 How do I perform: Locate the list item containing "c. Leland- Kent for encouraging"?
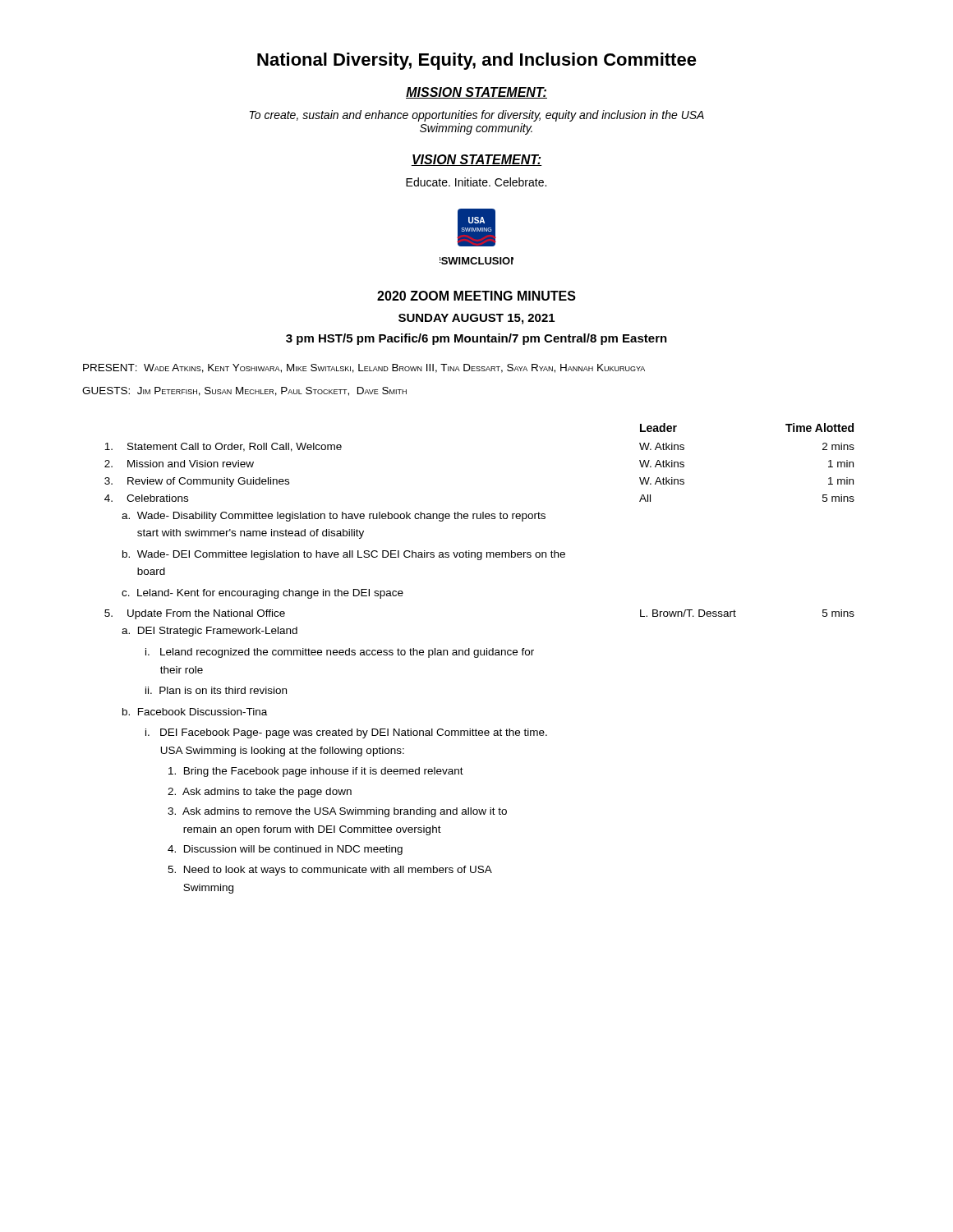pos(263,592)
